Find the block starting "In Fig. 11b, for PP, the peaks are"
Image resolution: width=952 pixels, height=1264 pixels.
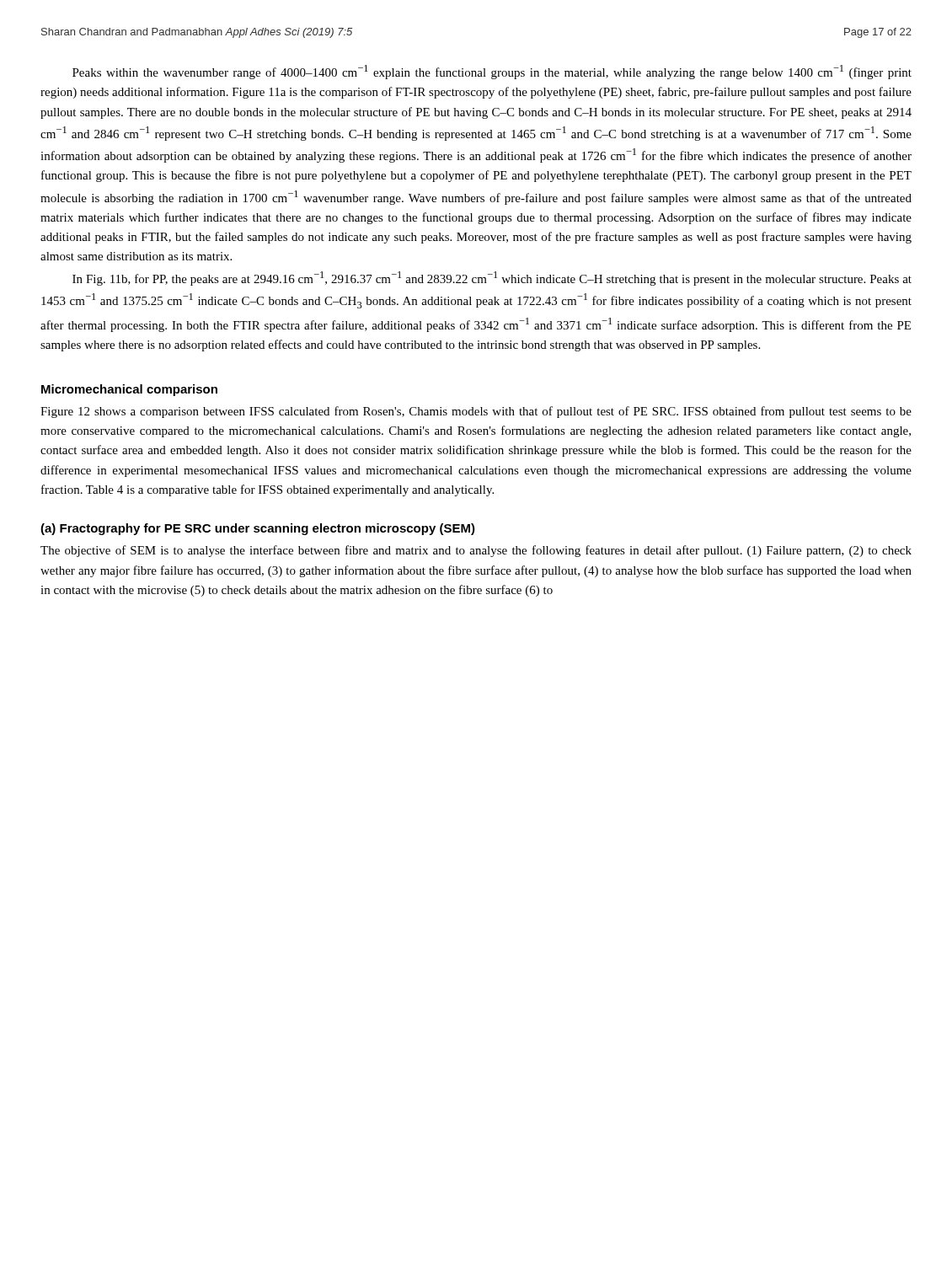[476, 311]
